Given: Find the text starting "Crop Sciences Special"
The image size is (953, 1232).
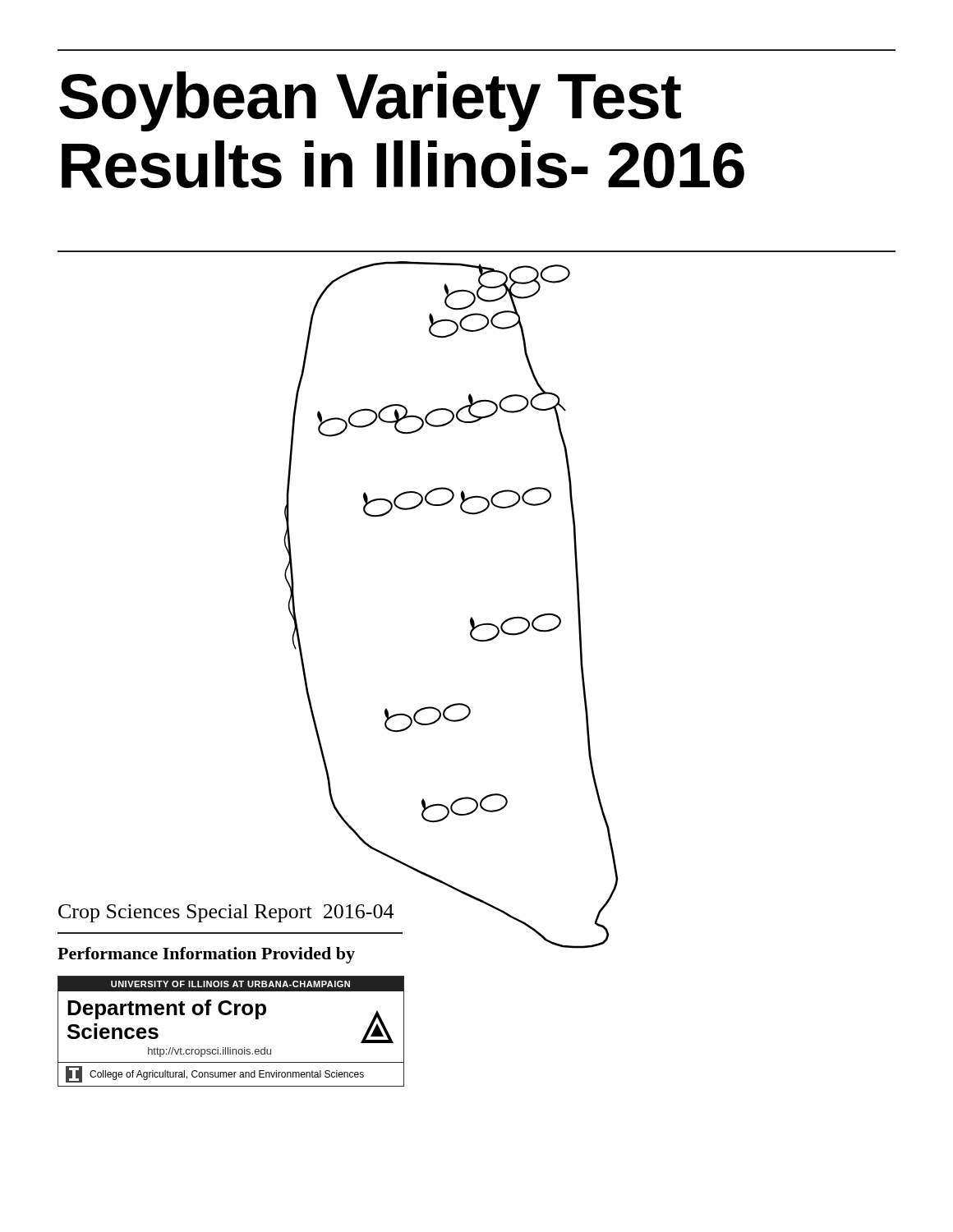Looking at the screenshot, I should click(x=226, y=911).
